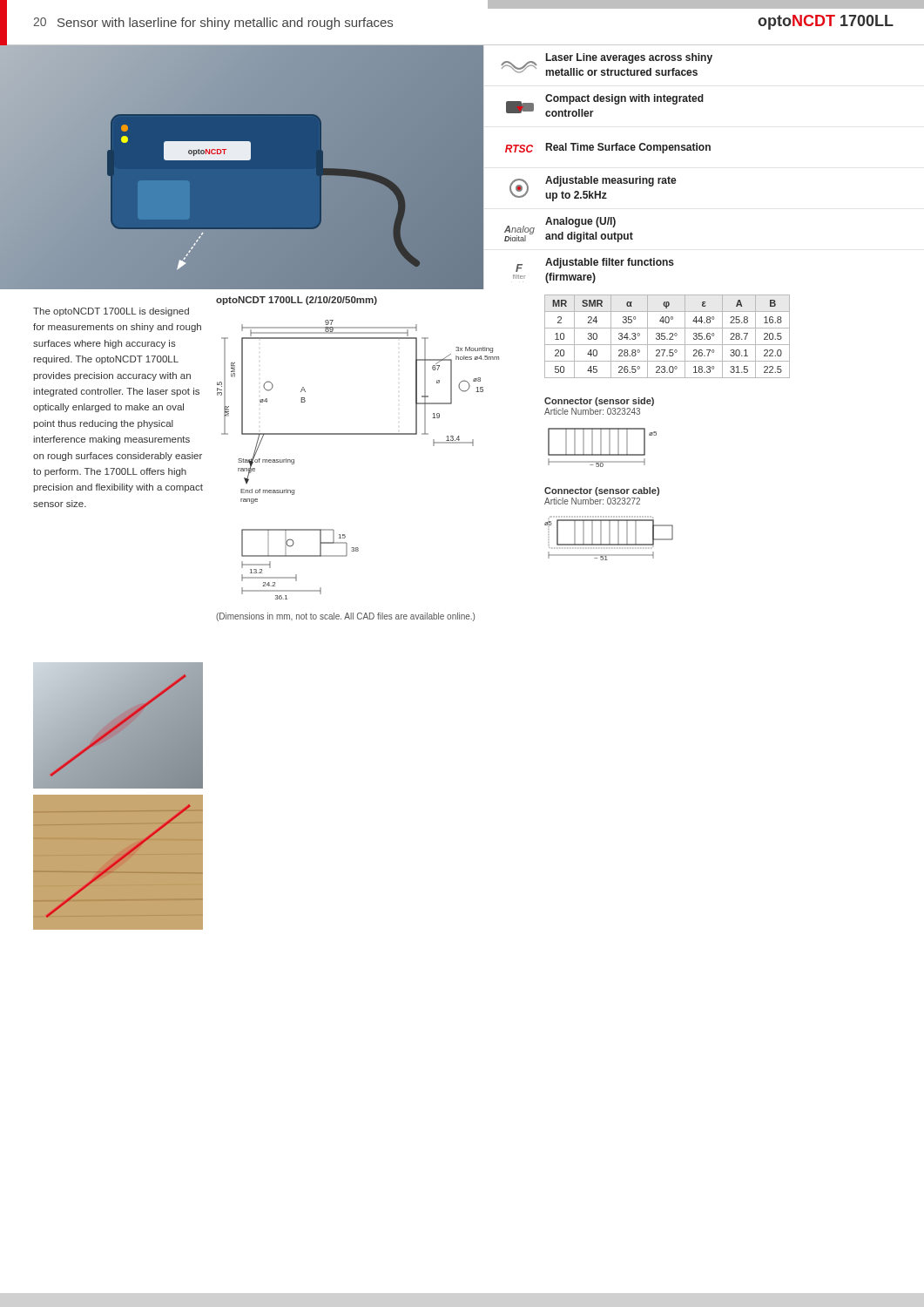Select the element starting "(Dimensions in mm, not to scale. All CAD"
Image resolution: width=924 pixels, height=1307 pixels.
pyautogui.click(x=346, y=616)
